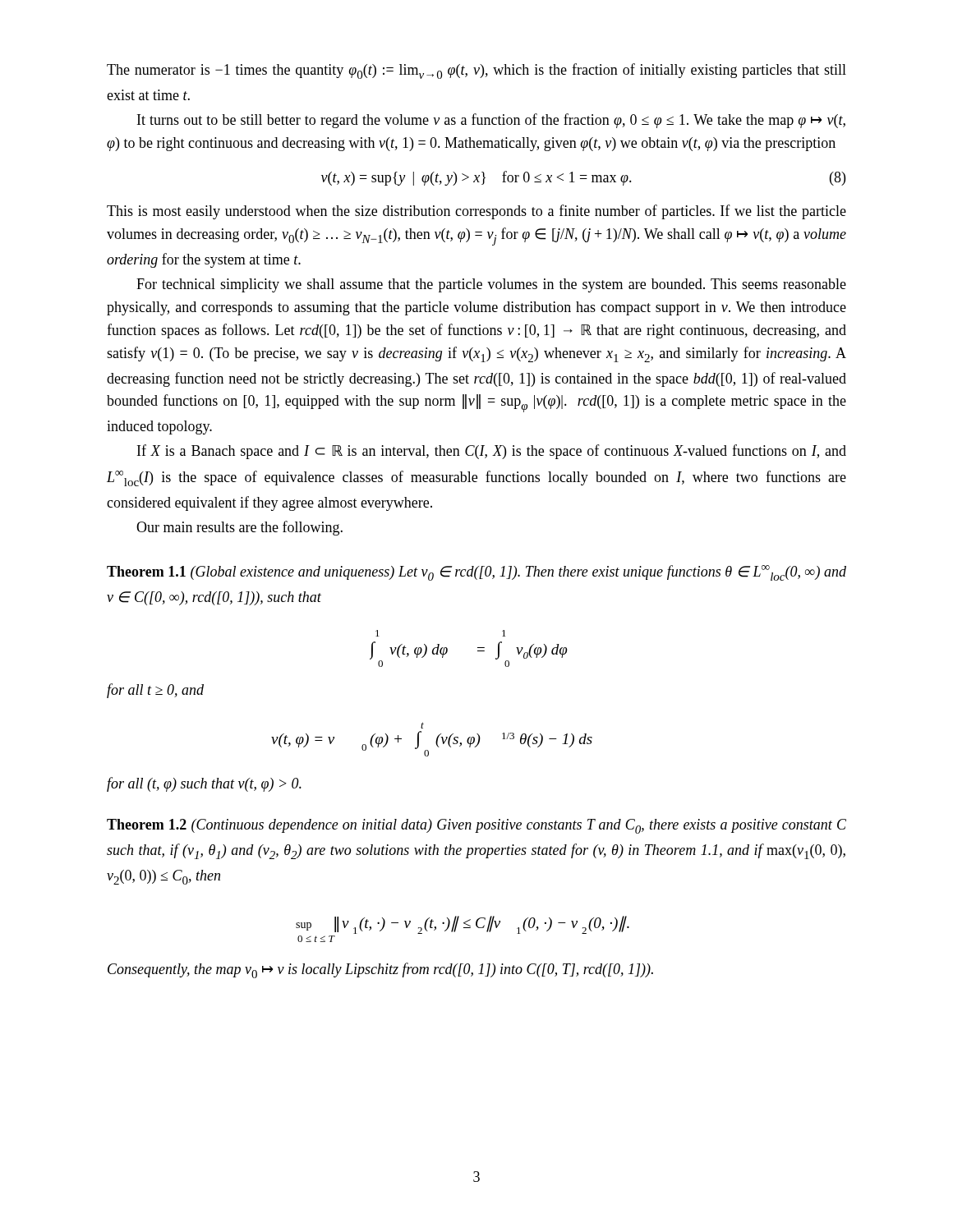Click on the text block starting "v(t, φ) ="

pos(476,739)
